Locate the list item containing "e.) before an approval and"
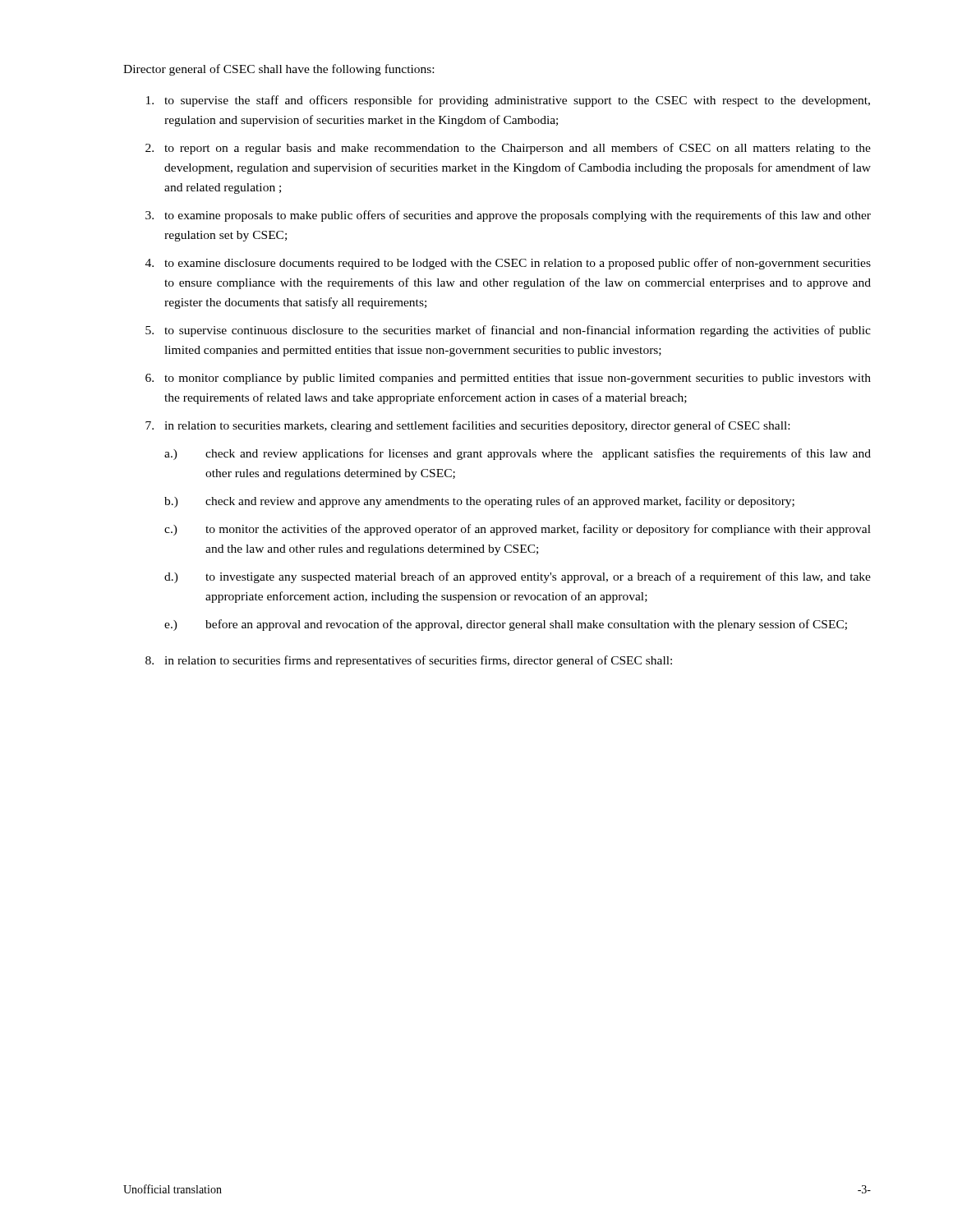This screenshot has width=953, height=1232. (x=518, y=625)
